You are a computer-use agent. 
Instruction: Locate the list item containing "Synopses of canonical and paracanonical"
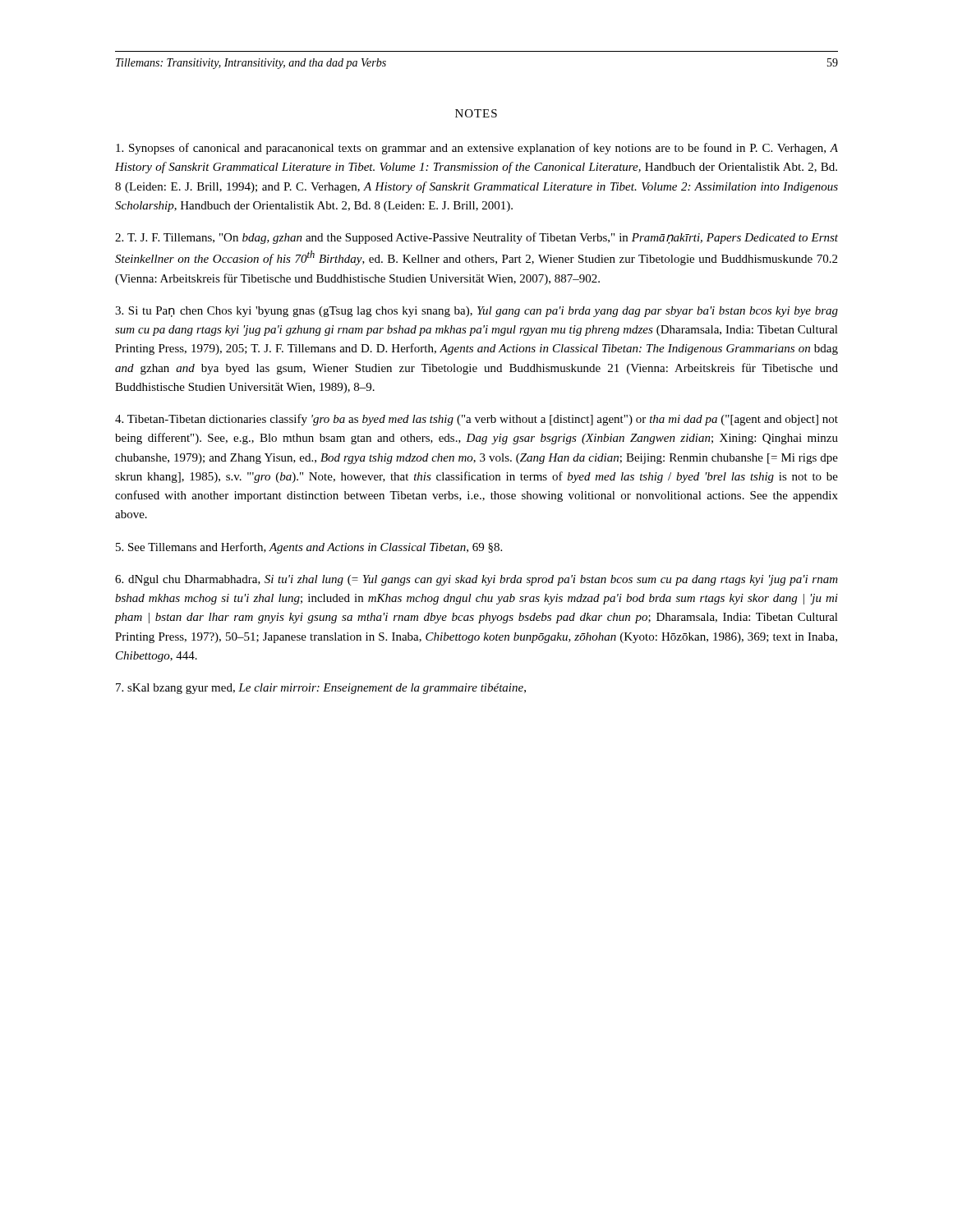tap(476, 176)
